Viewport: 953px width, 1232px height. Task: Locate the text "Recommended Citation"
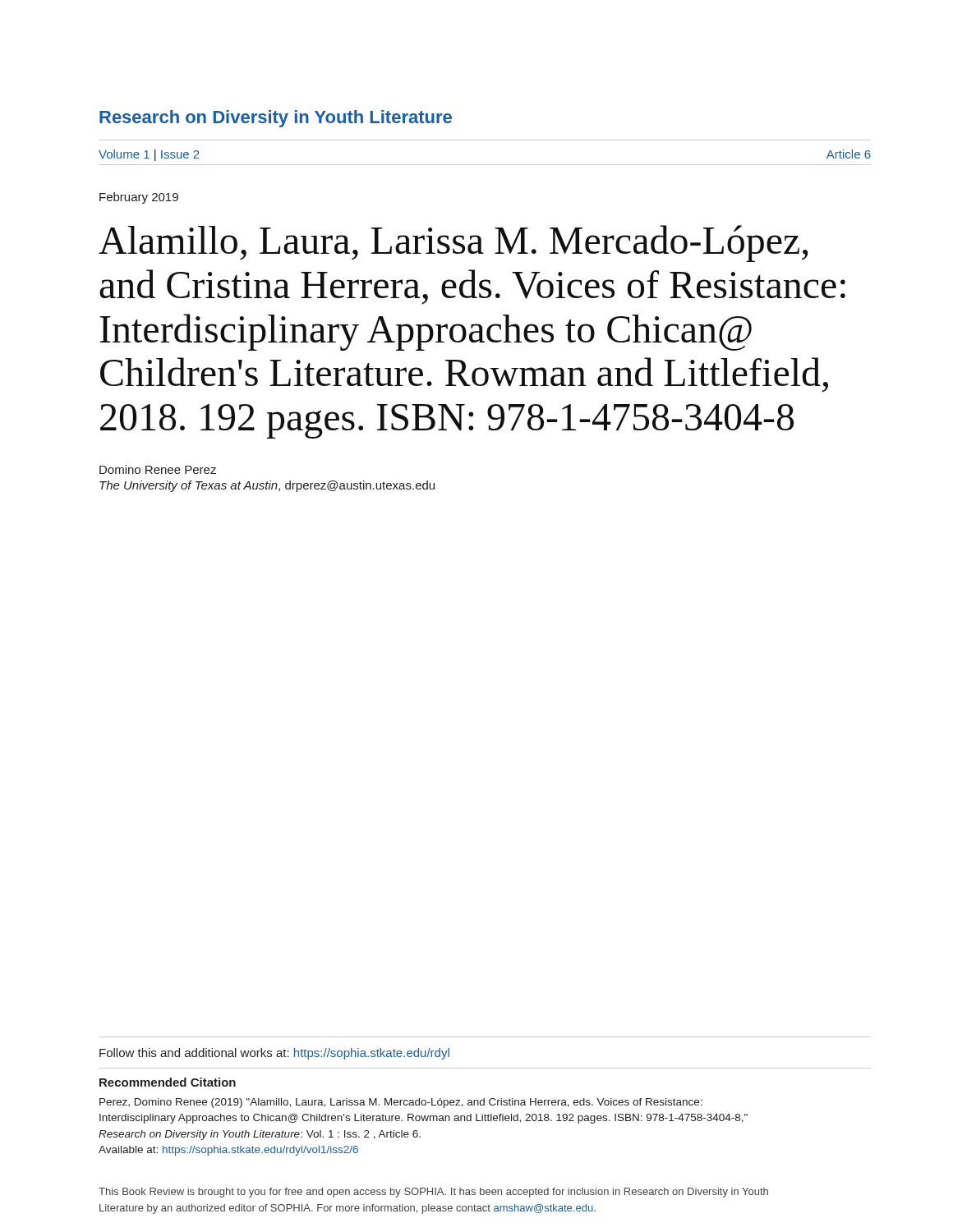click(x=168, y=1082)
